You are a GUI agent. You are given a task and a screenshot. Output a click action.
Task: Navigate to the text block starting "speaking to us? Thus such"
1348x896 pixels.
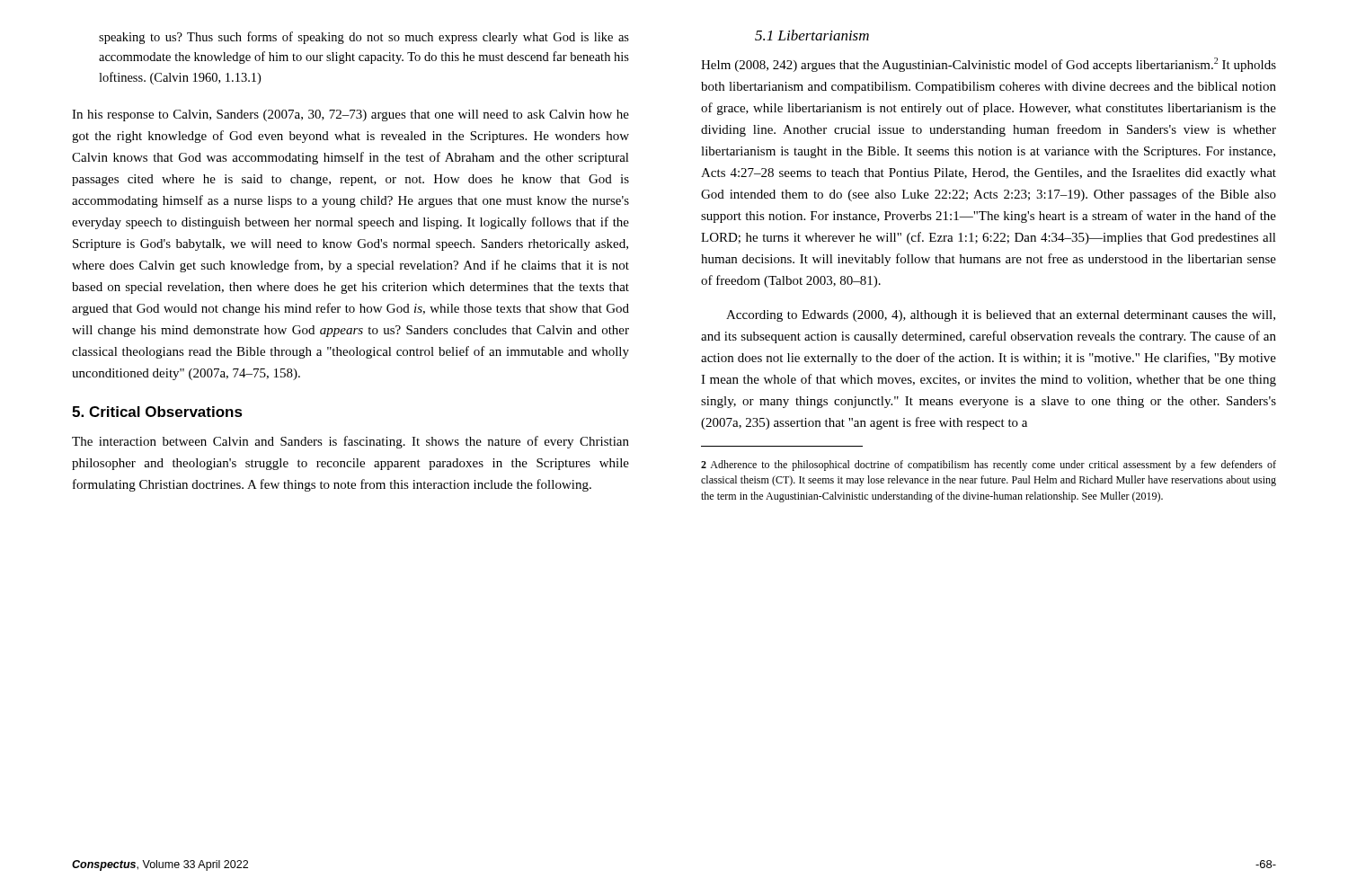364,57
